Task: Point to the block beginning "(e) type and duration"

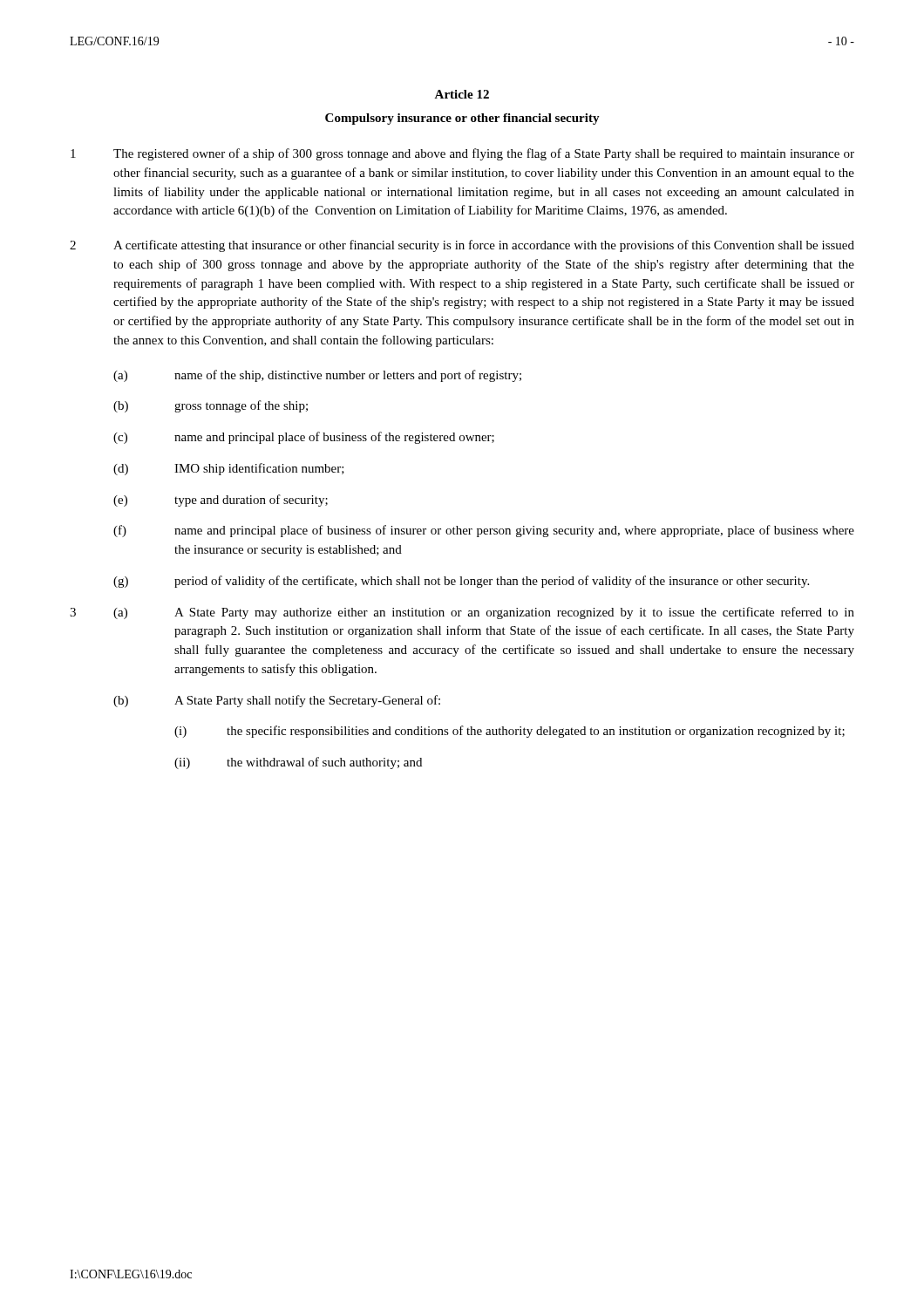Action: (221, 501)
